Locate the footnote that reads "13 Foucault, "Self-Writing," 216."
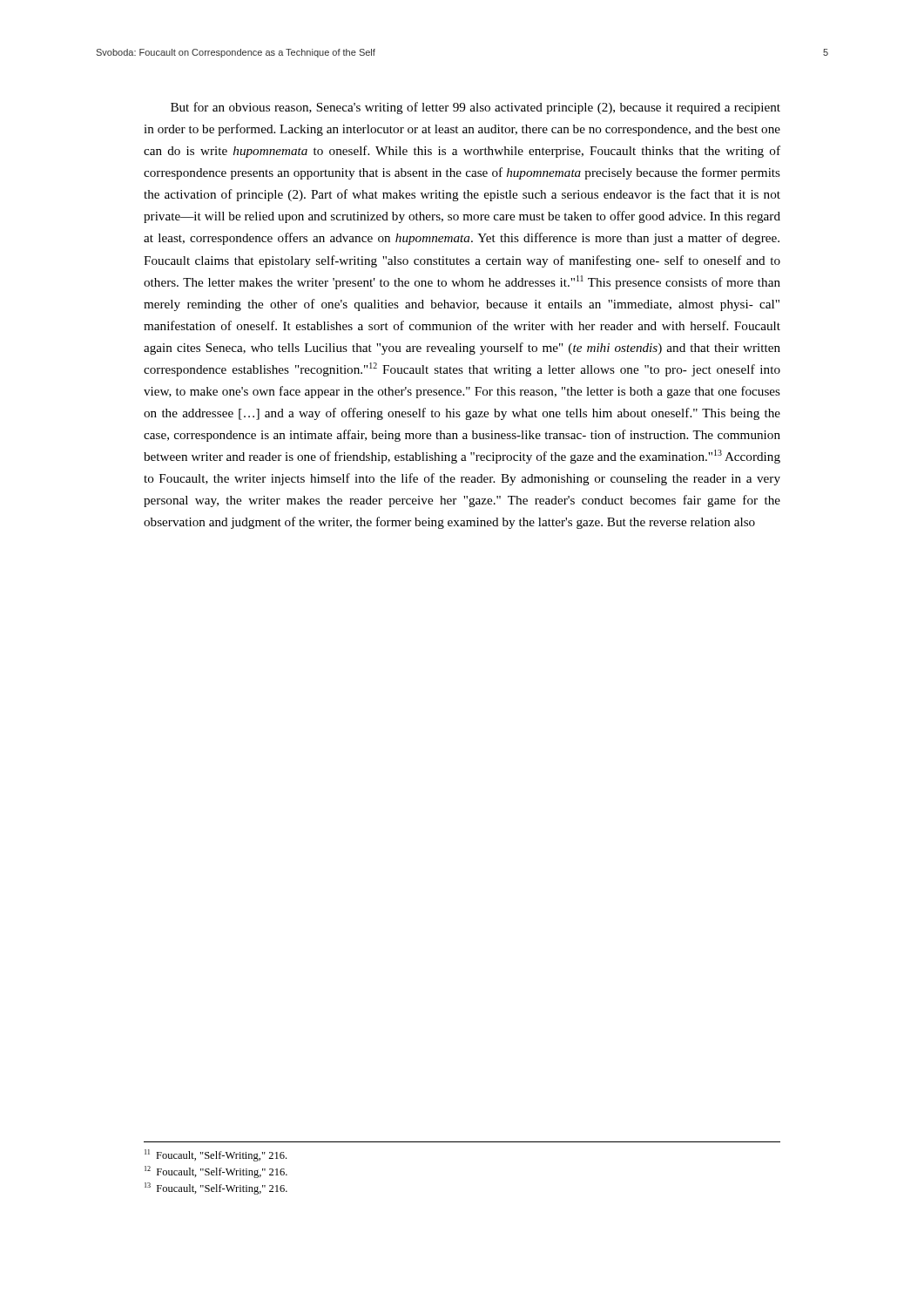The width and height of the screenshot is (924, 1307). (x=216, y=1188)
